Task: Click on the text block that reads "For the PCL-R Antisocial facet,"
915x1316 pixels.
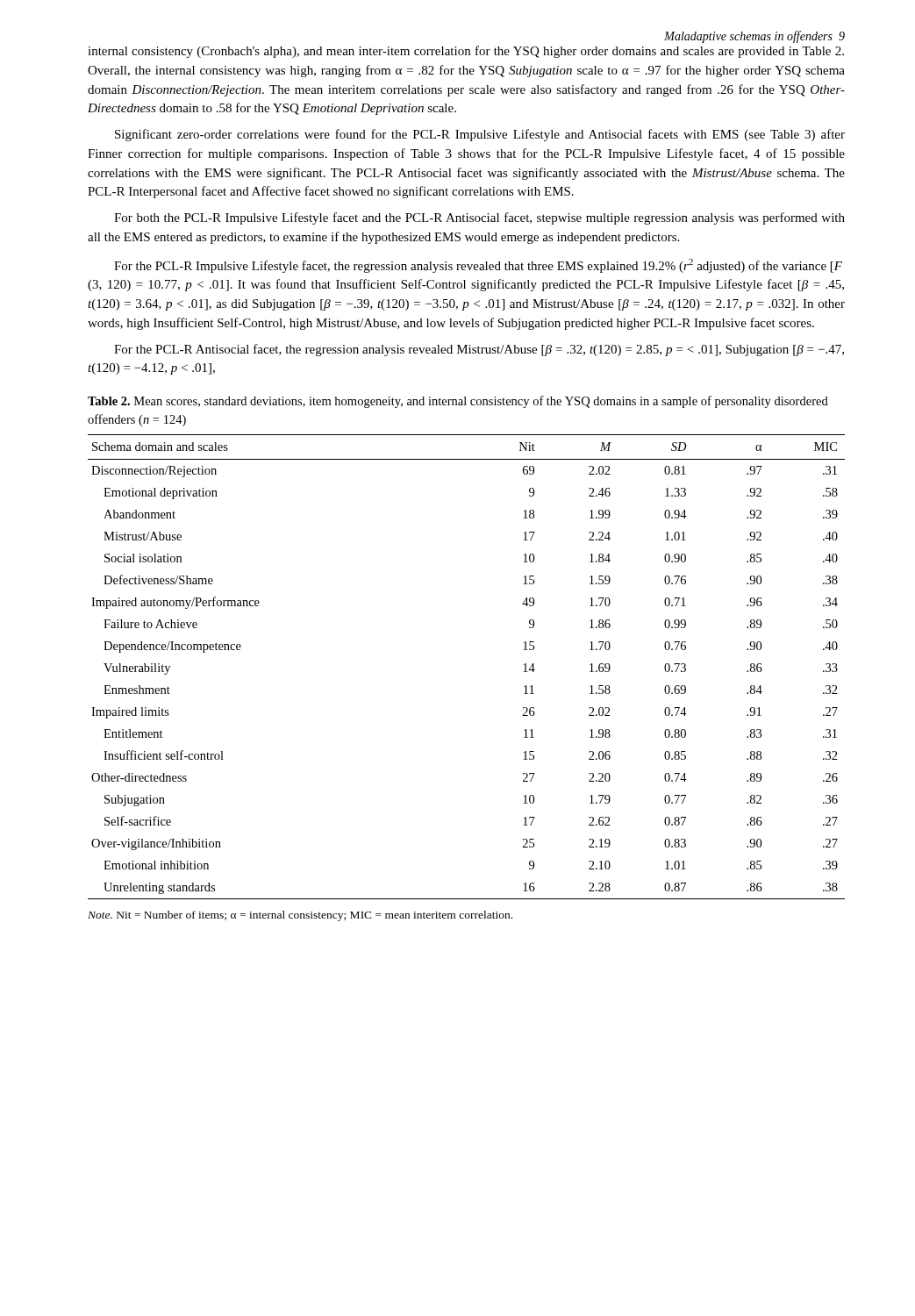Action: 466,358
